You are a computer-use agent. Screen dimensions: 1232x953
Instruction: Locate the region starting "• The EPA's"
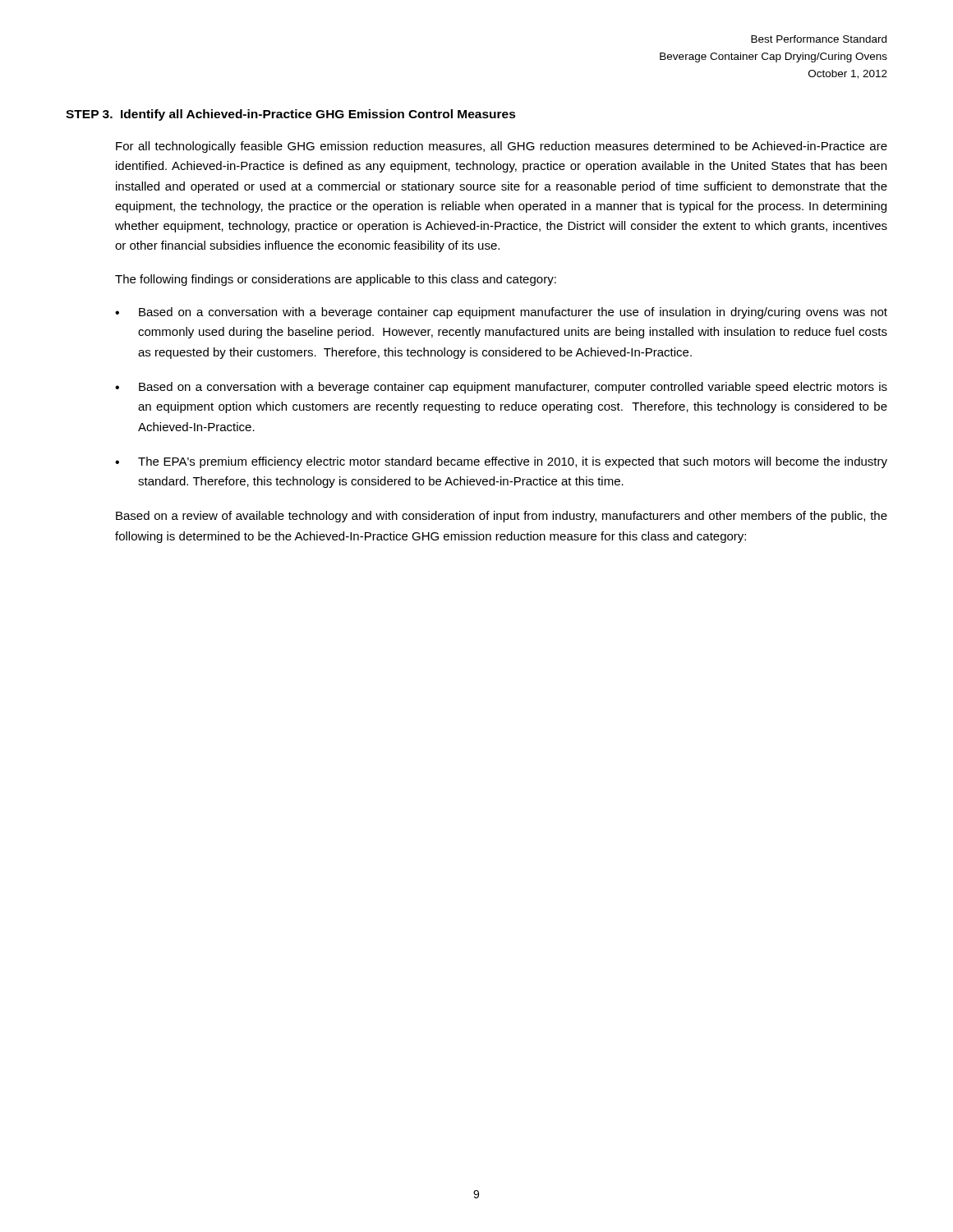click(x=501, y=472)
